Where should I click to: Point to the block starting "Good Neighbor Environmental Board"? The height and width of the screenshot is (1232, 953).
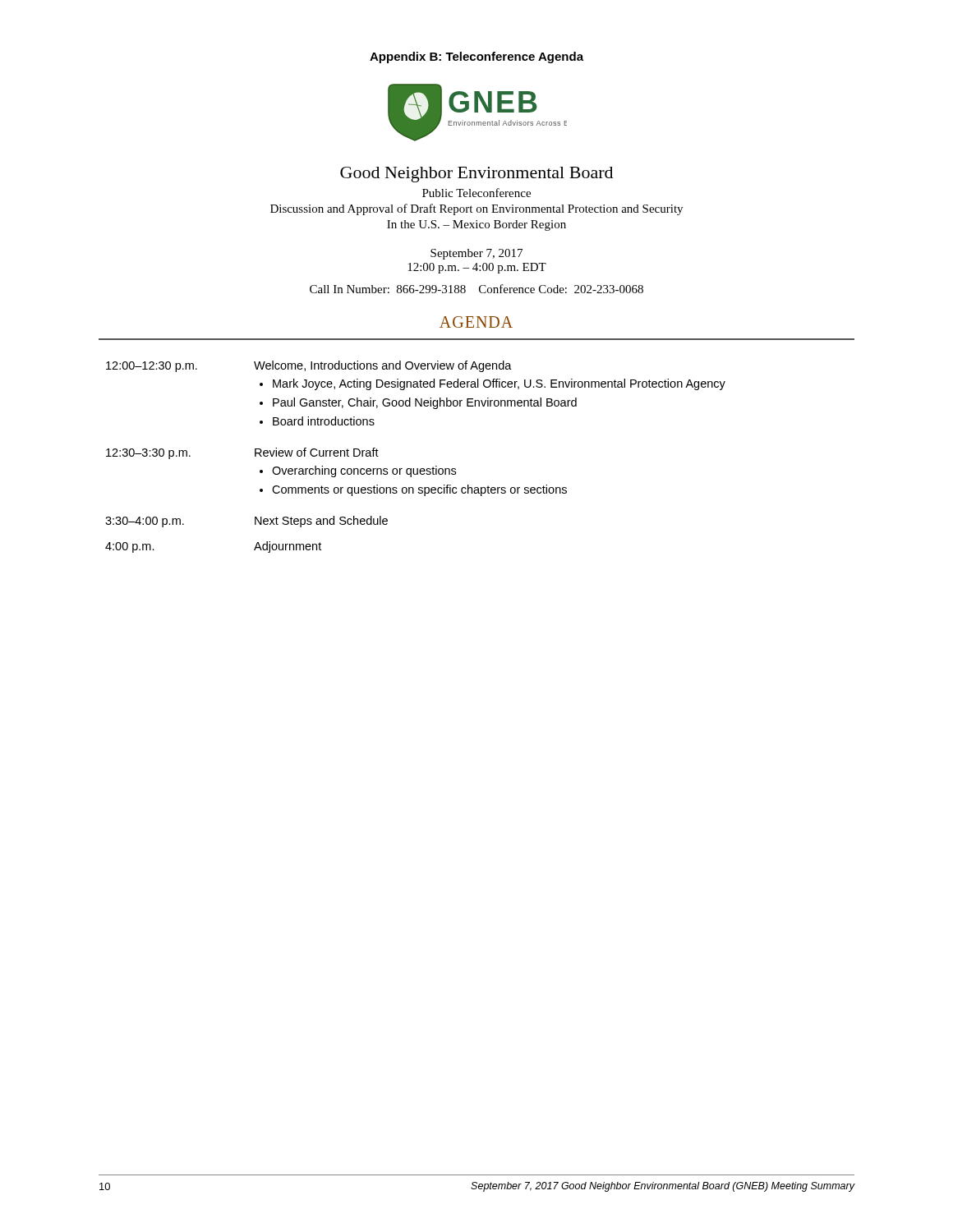(x=476, y=197)
